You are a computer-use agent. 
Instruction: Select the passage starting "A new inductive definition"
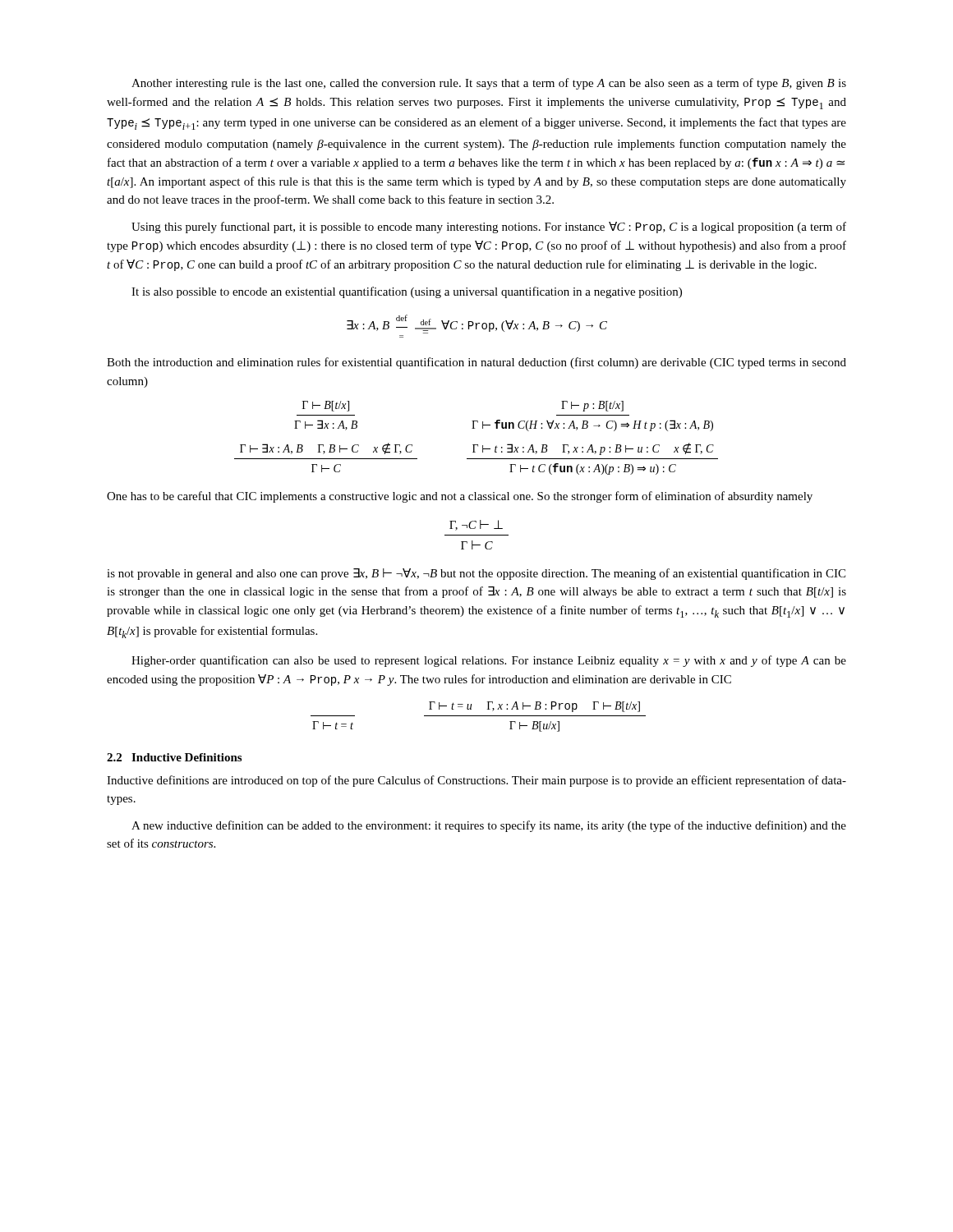tap(476, 834)
